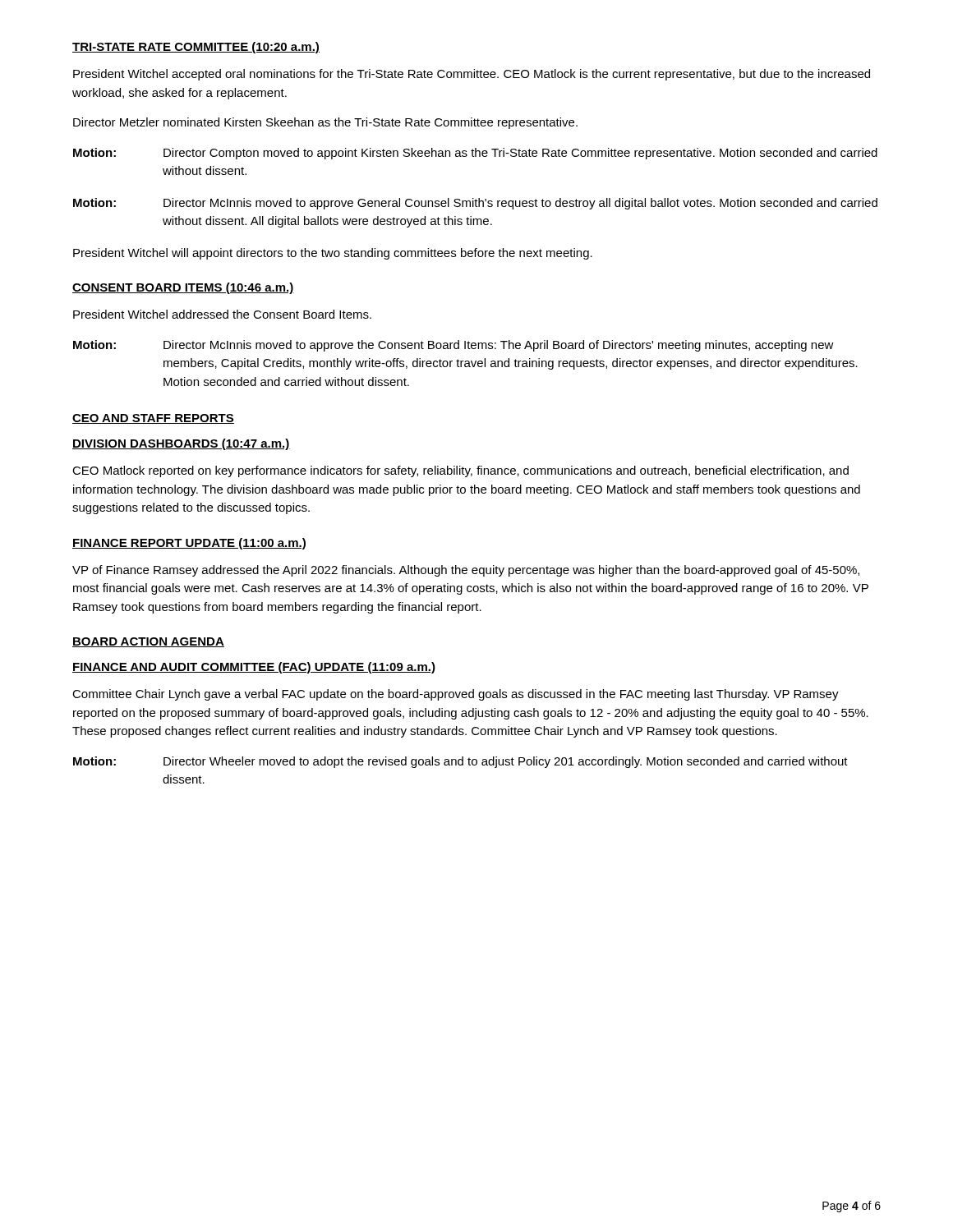Point to the block beginning "Motion: Director Compton moved to appoint Kirsten"

point(476,162)
